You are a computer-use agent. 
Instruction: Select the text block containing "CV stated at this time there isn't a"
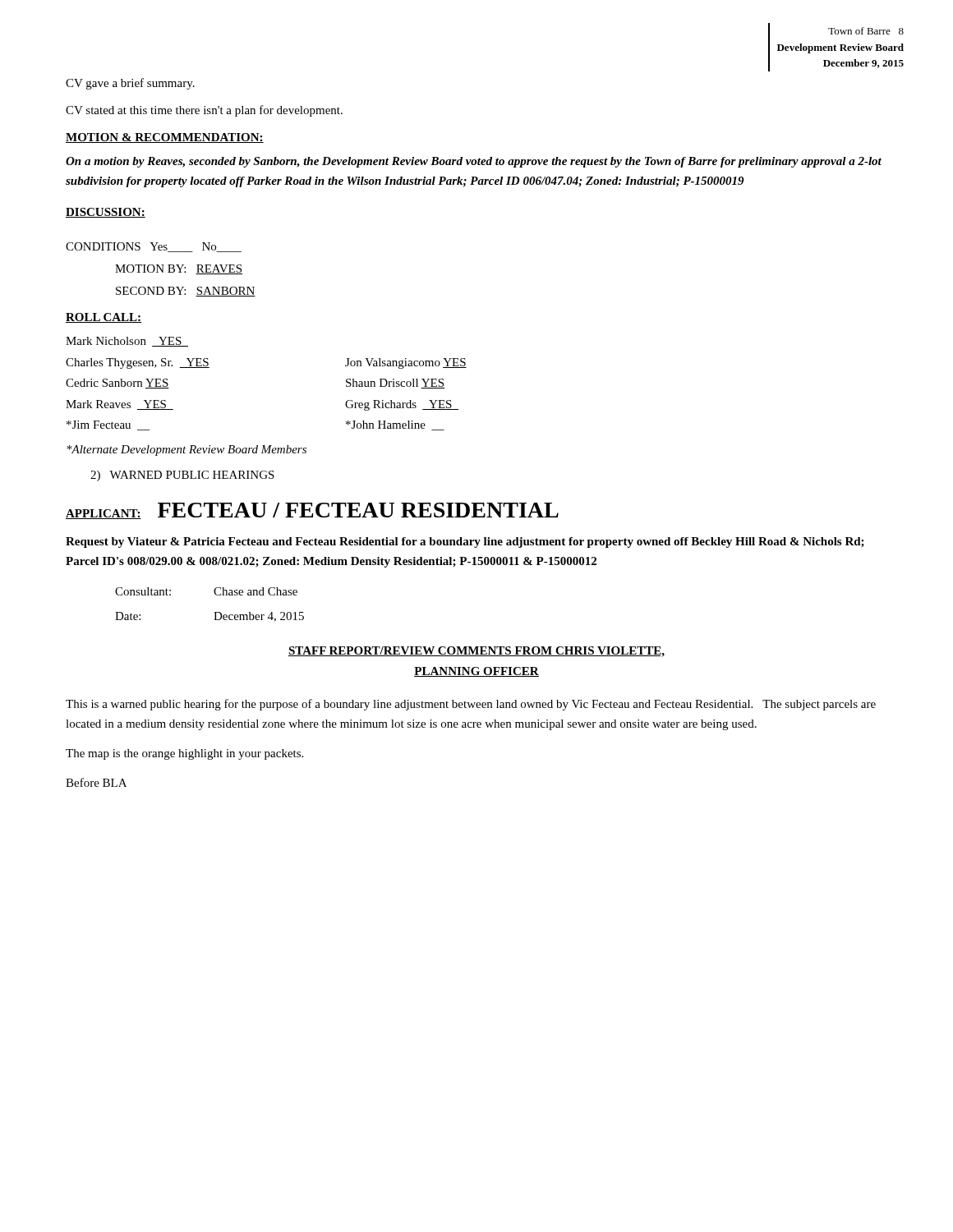[x=204, y=110]
